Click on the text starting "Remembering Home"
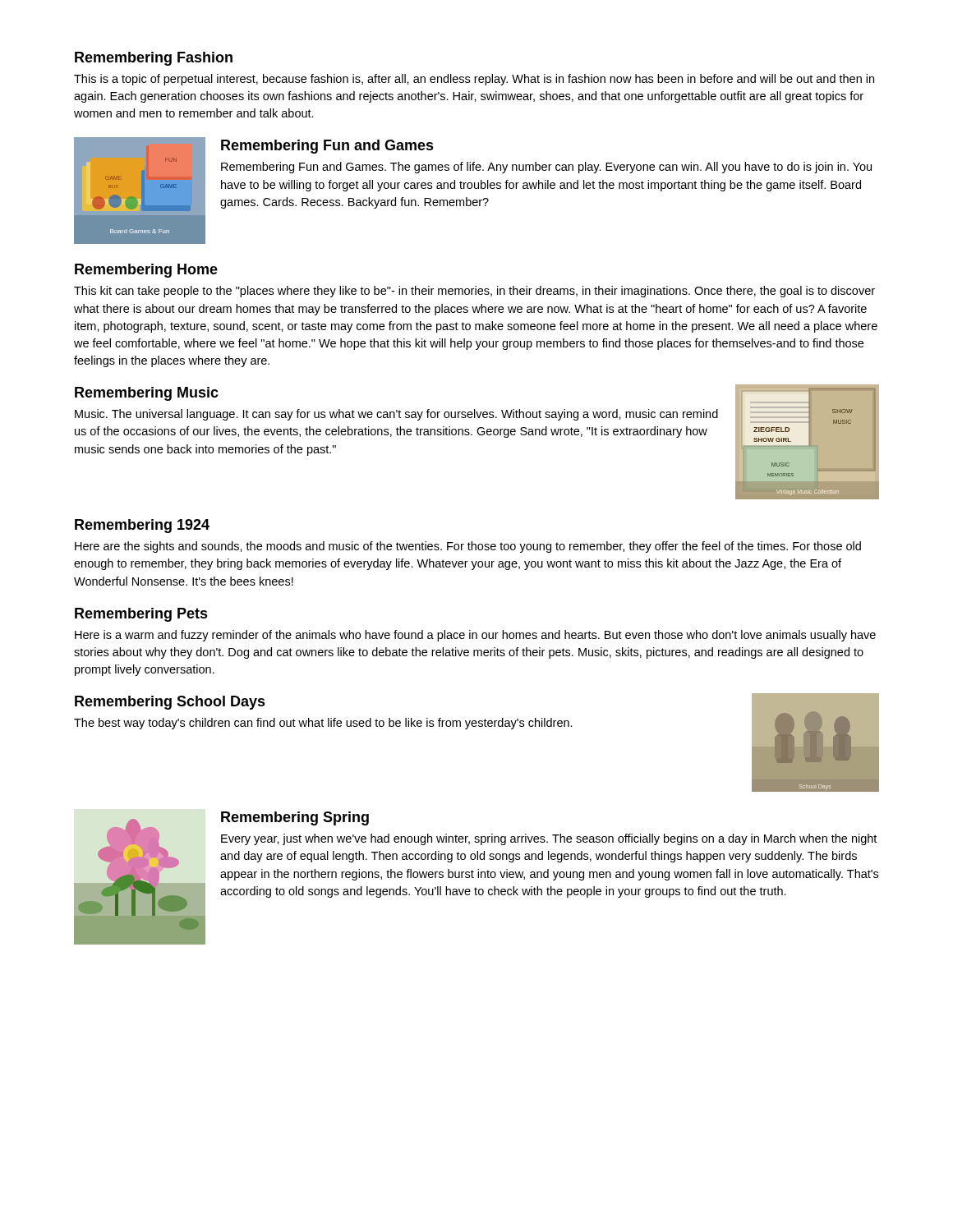 (x=146, y=270)
